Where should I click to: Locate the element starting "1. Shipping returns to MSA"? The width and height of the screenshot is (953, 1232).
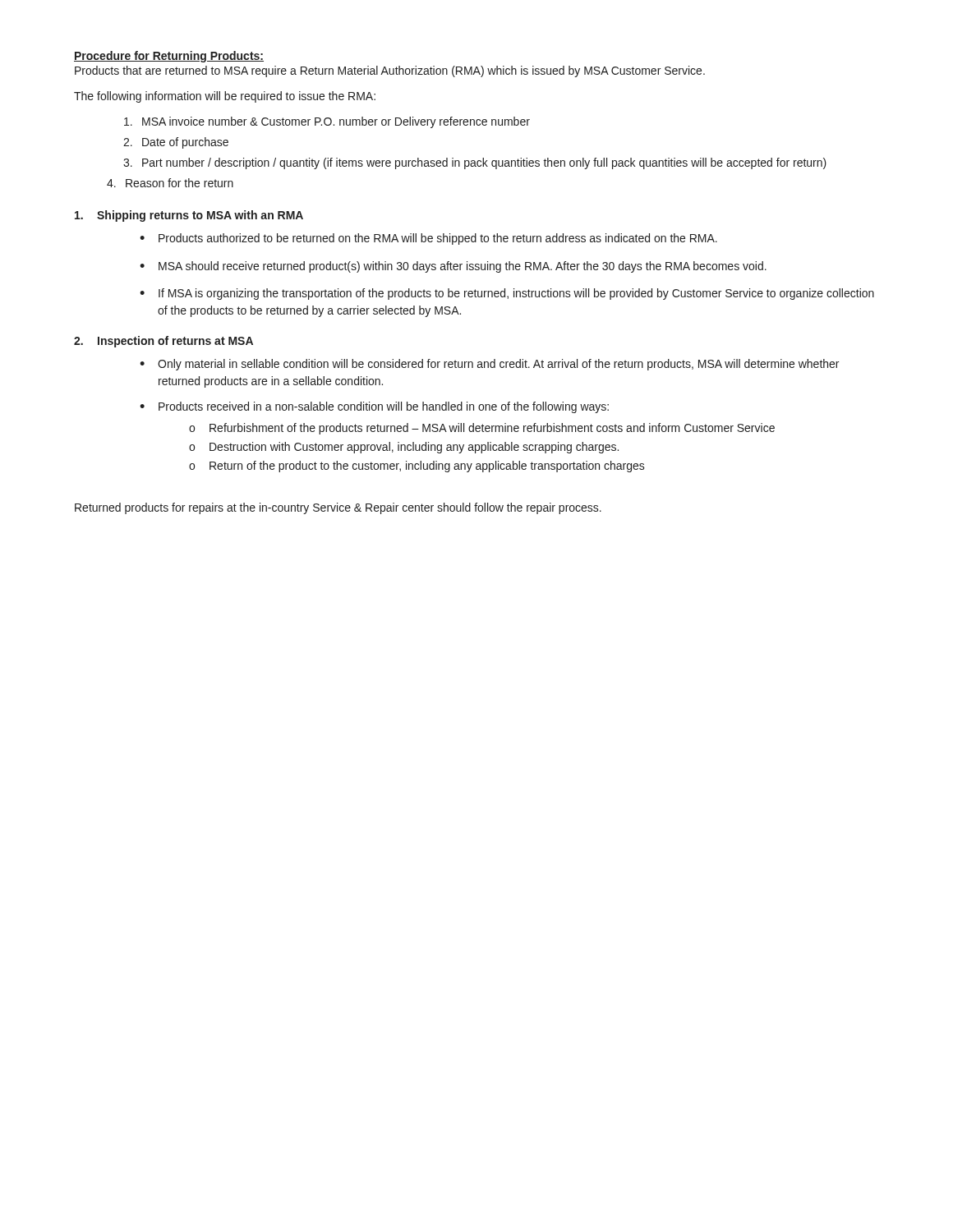pos(189,215)
